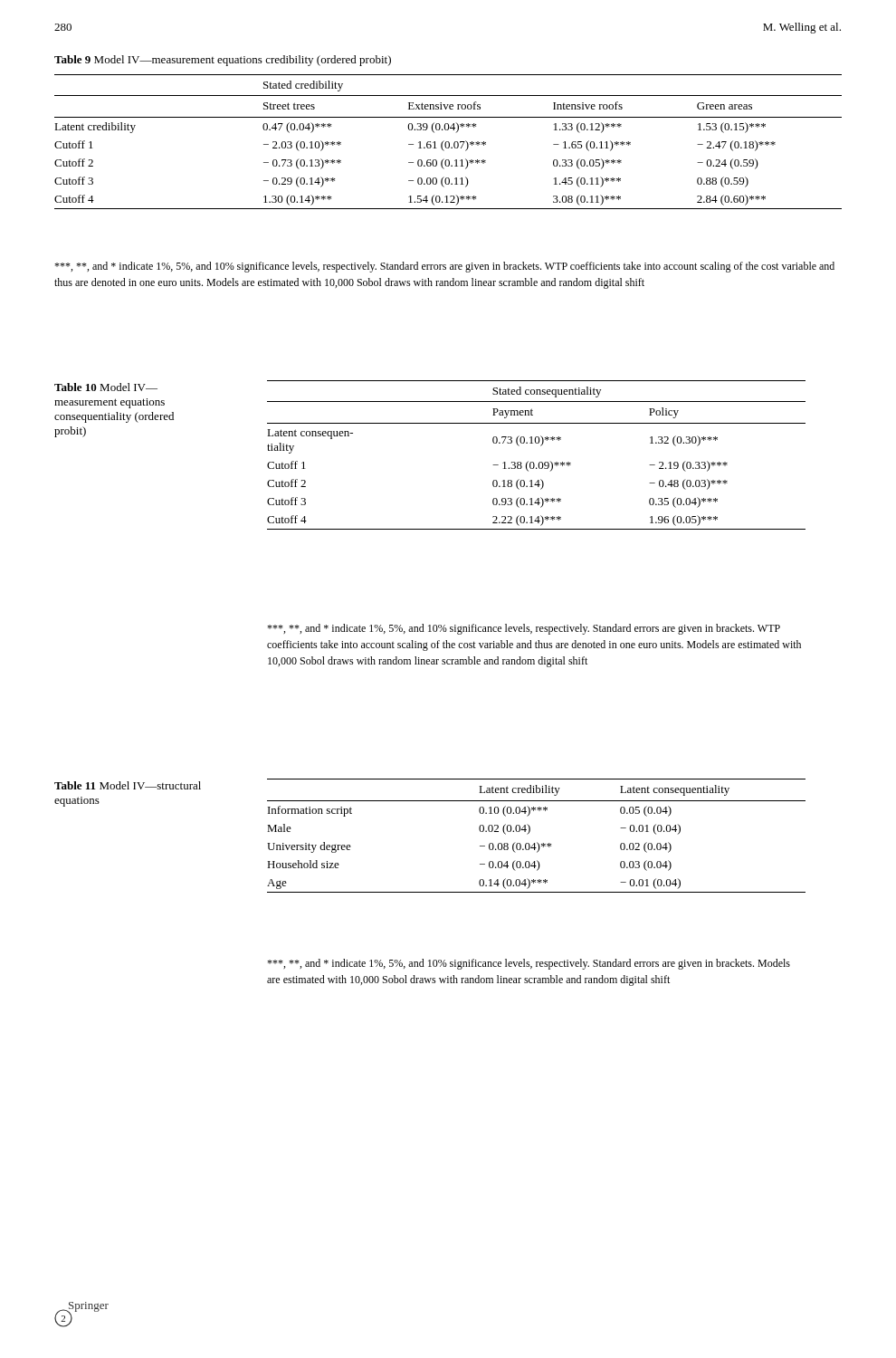Locate the caption containing "Table 10 Model IV—measurement equations consequentiality"

[114, 409]
